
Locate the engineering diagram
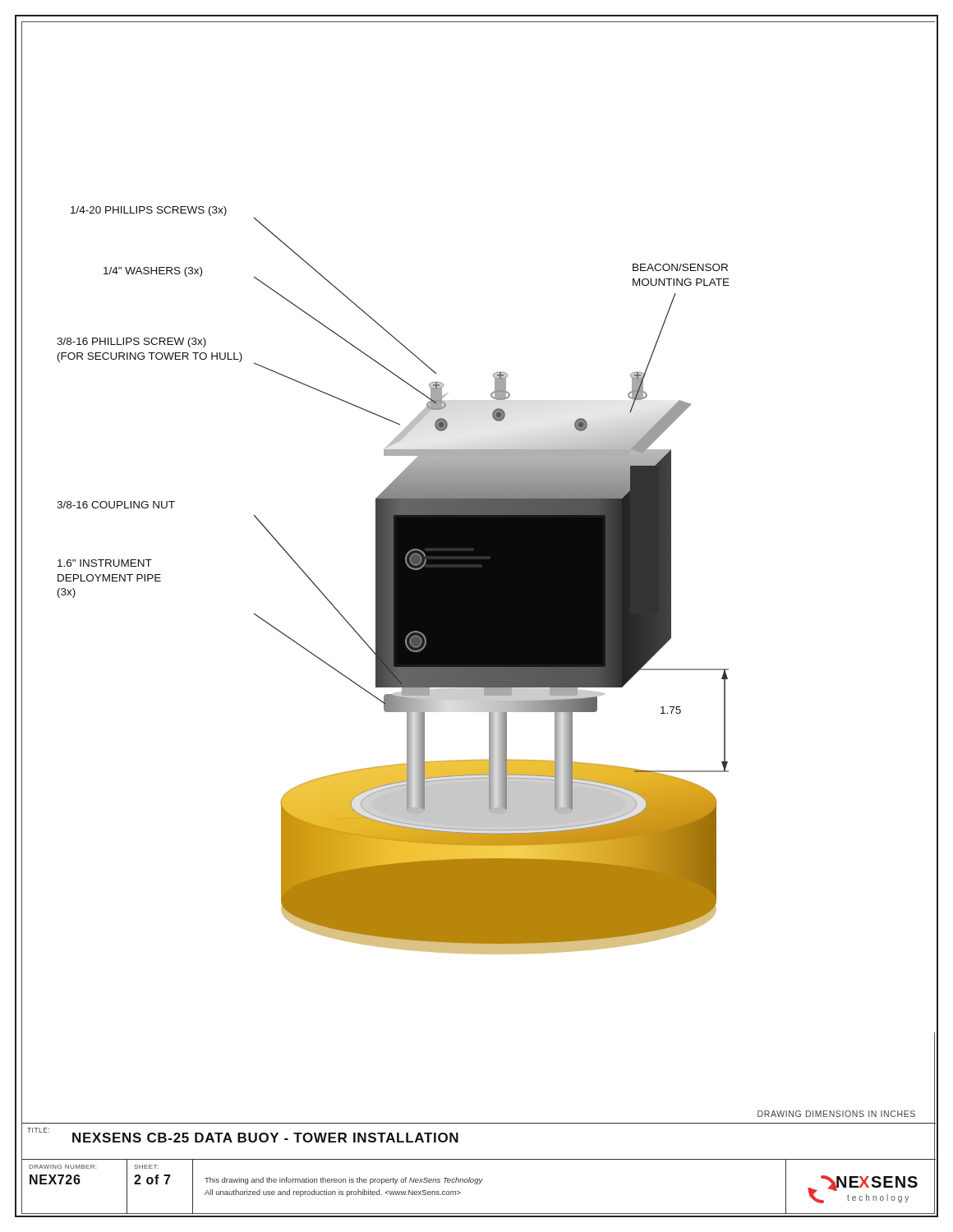[479, 527]
